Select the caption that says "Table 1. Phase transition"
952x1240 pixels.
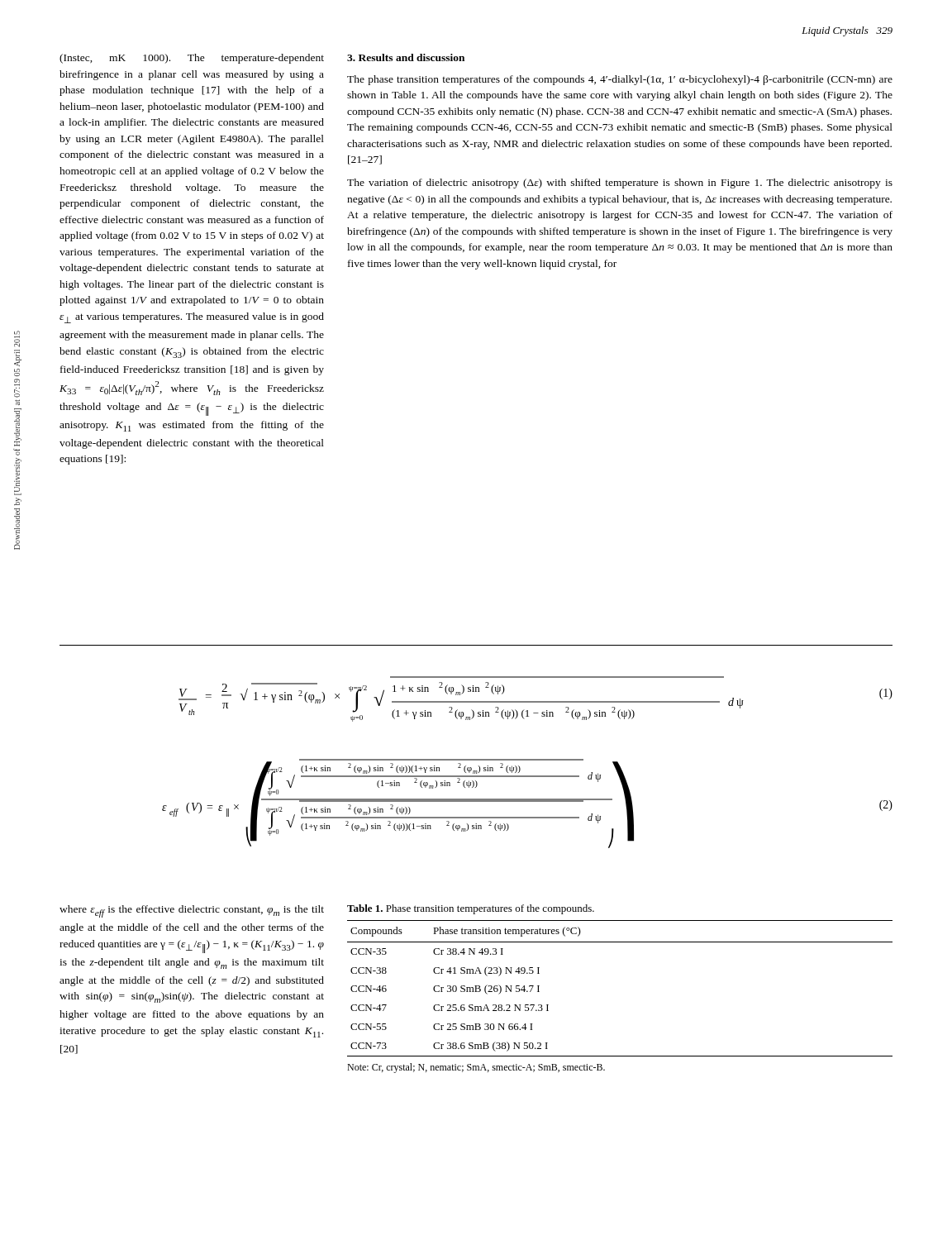click(x=471, y=908)
